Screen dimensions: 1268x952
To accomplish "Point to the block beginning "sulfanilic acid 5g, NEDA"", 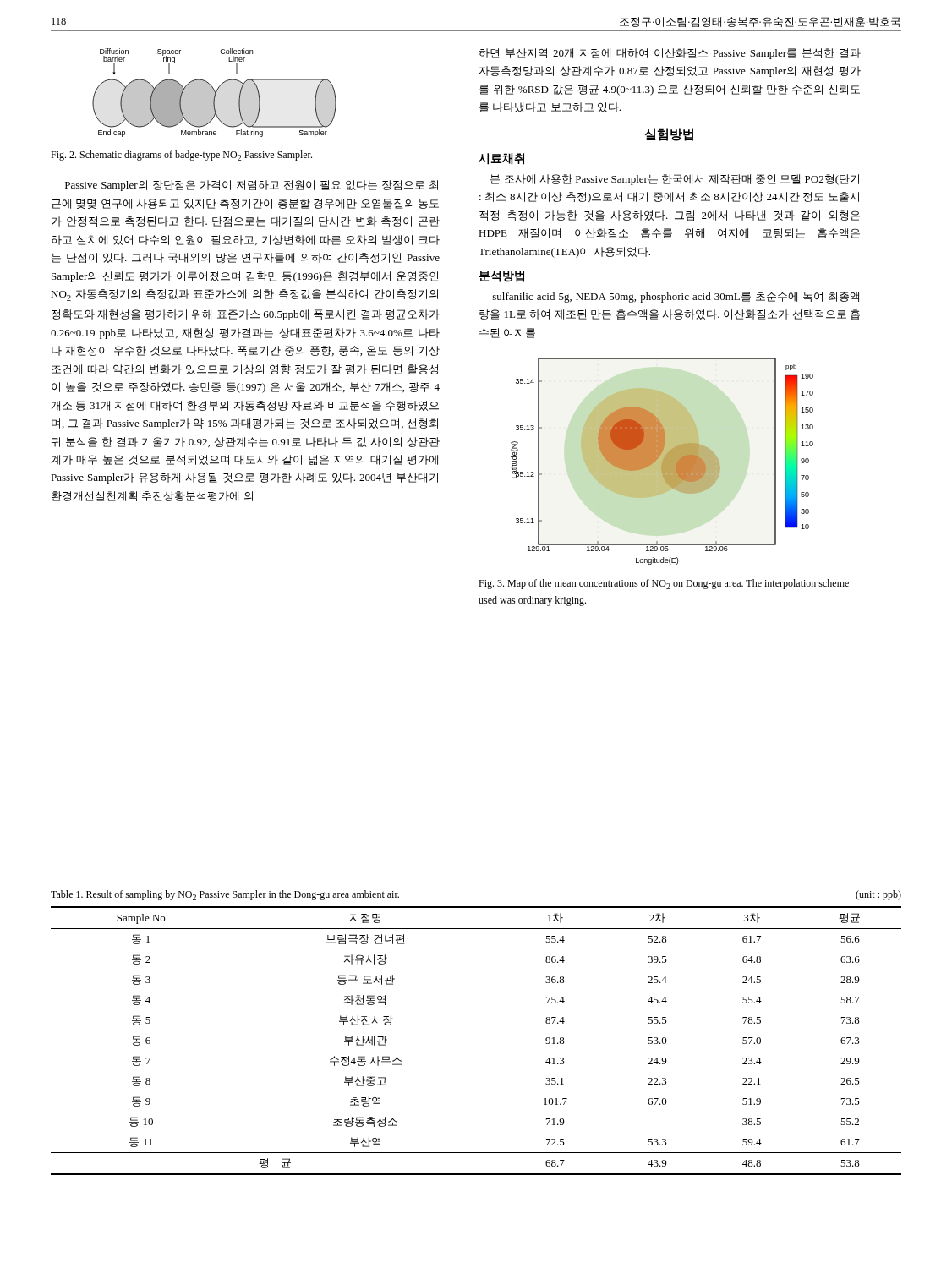I will coord(670,314).
